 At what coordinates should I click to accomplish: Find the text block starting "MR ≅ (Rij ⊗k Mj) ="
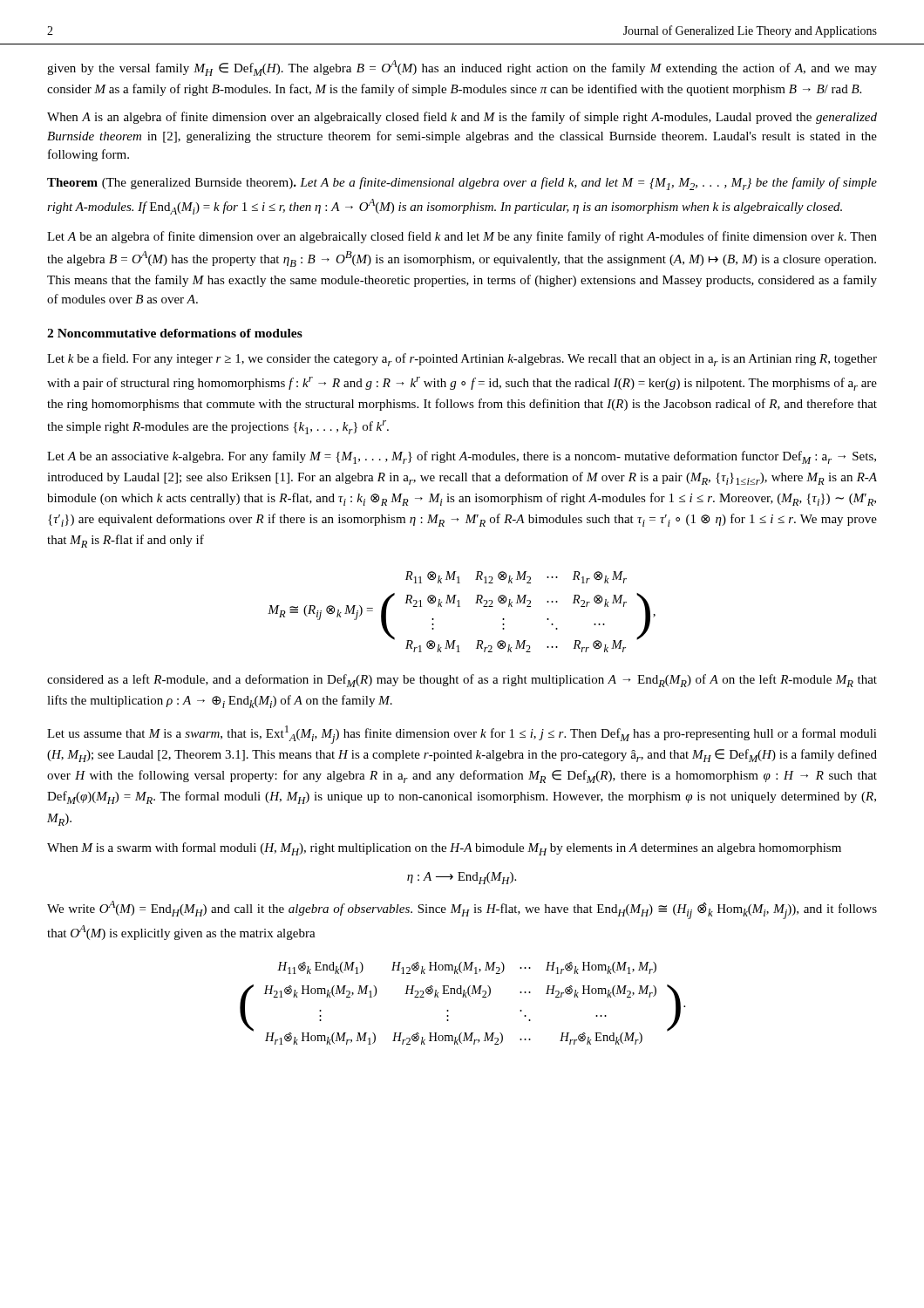[x=462, y=611]
